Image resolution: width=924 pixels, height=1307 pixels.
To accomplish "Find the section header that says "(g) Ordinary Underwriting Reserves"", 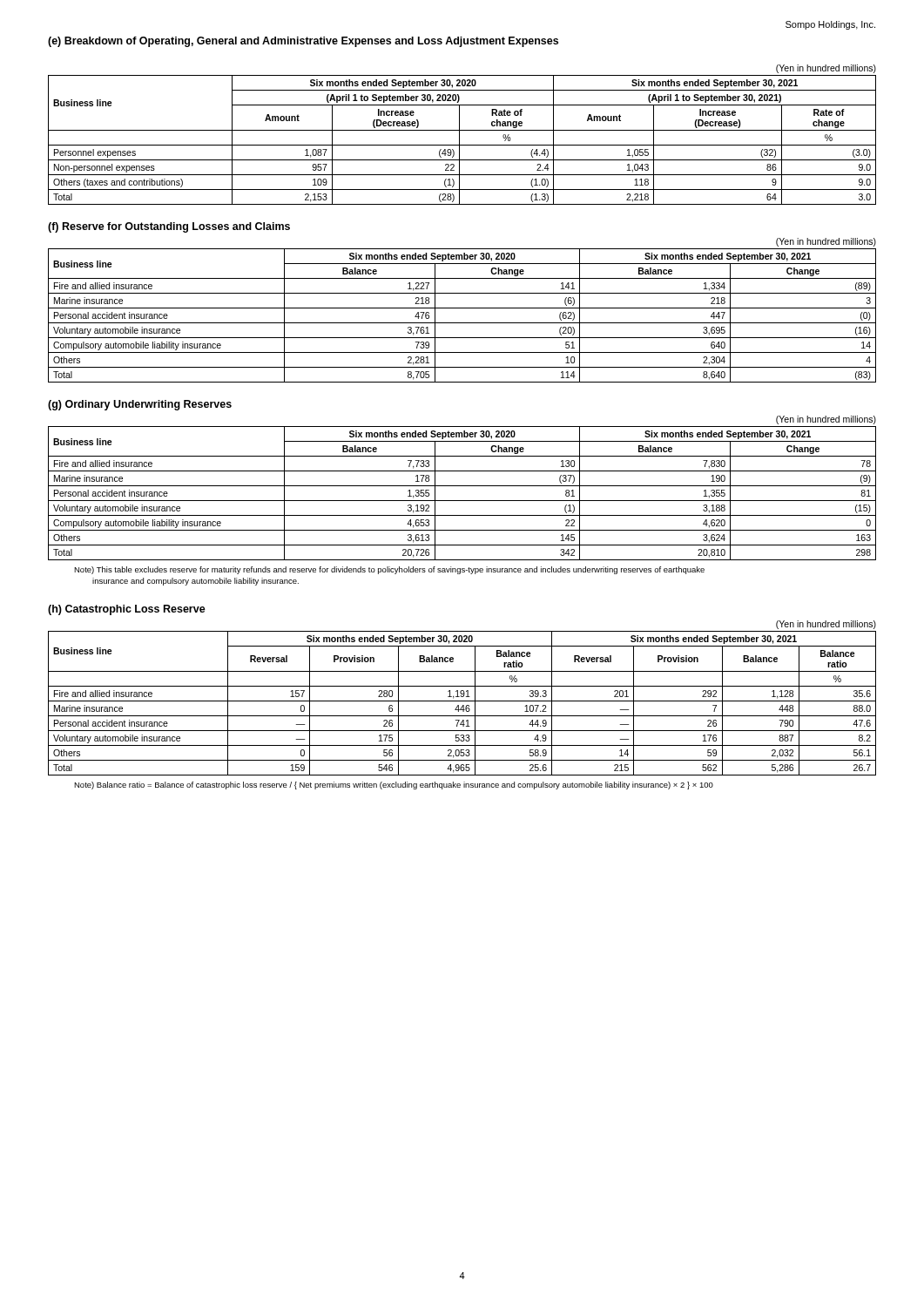I will click(x=140, y=405).
